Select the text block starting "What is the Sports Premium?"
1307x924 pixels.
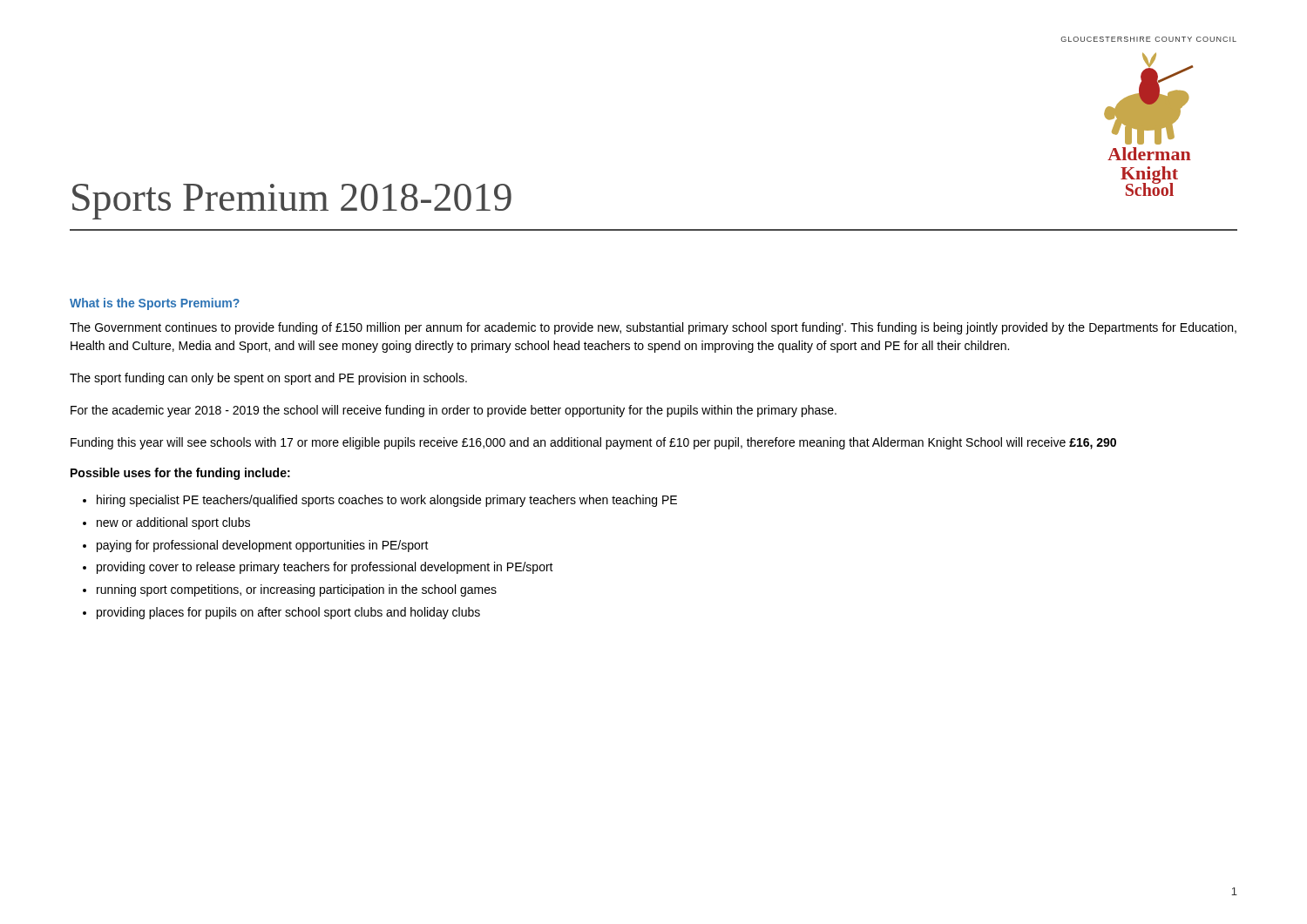155,304
